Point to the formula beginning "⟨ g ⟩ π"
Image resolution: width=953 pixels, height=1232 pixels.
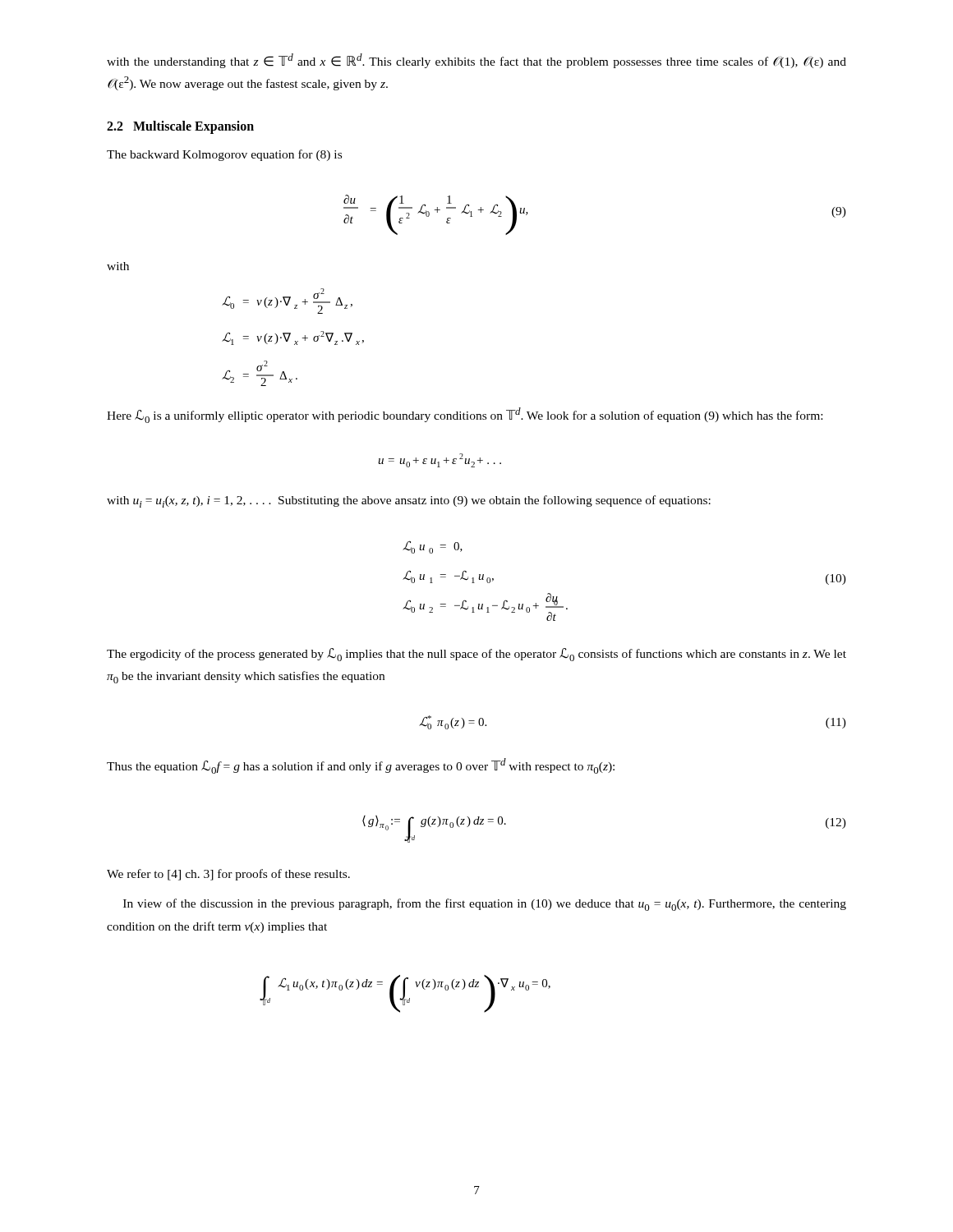coord(410,829)
